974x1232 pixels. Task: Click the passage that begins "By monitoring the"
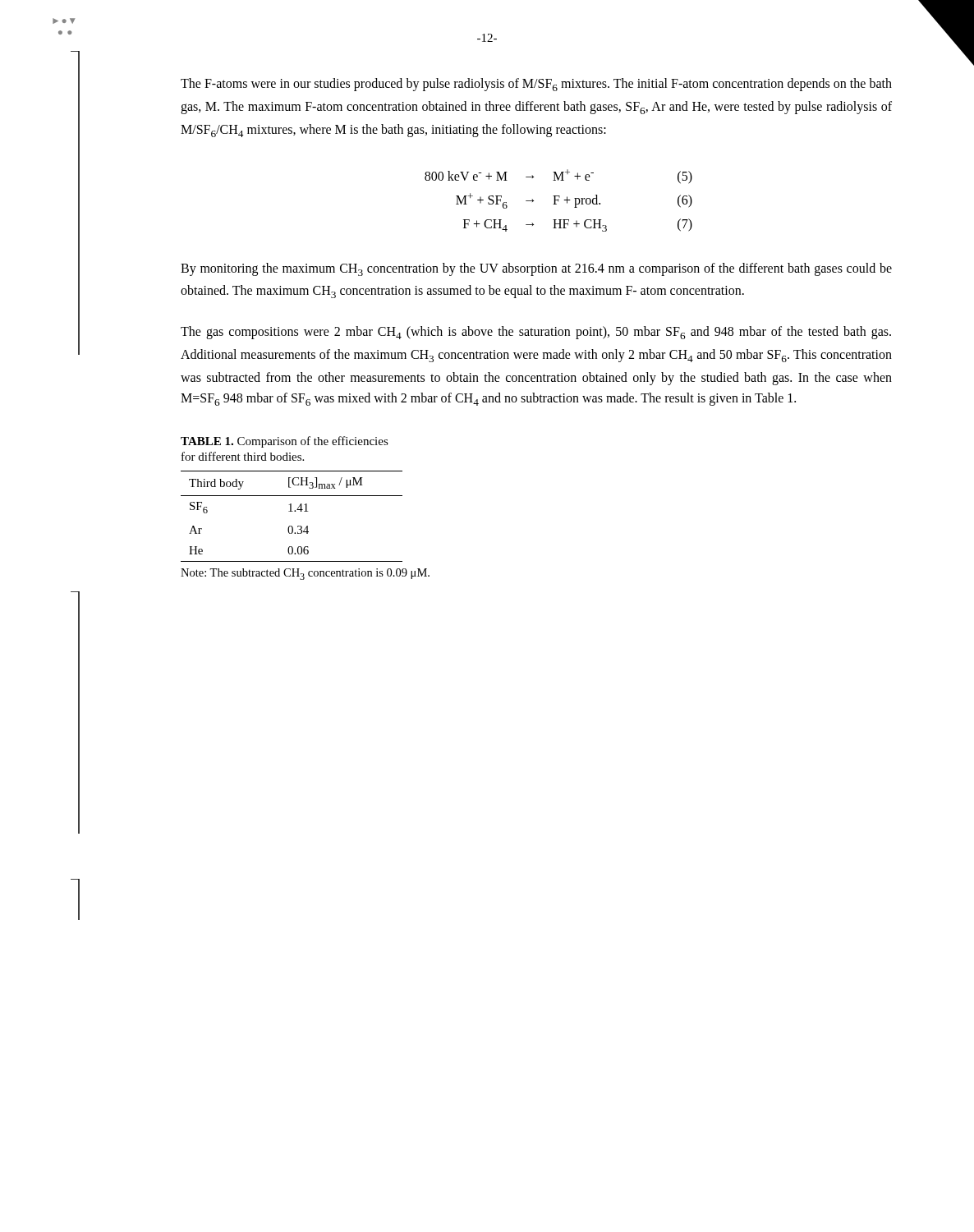coord(536,281)
